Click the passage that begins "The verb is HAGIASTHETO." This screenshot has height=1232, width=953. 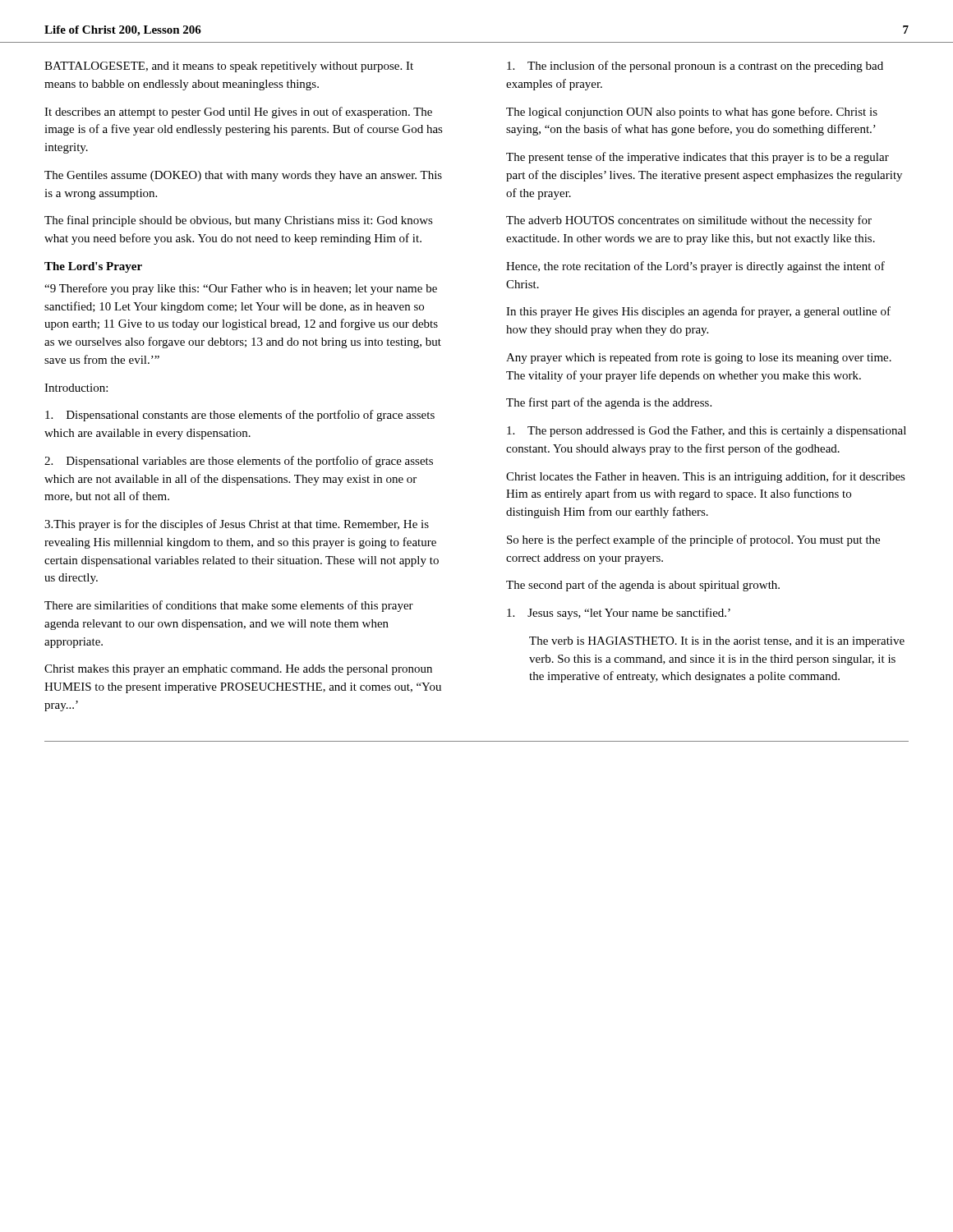pyautogui.click(x=719, y=659)
